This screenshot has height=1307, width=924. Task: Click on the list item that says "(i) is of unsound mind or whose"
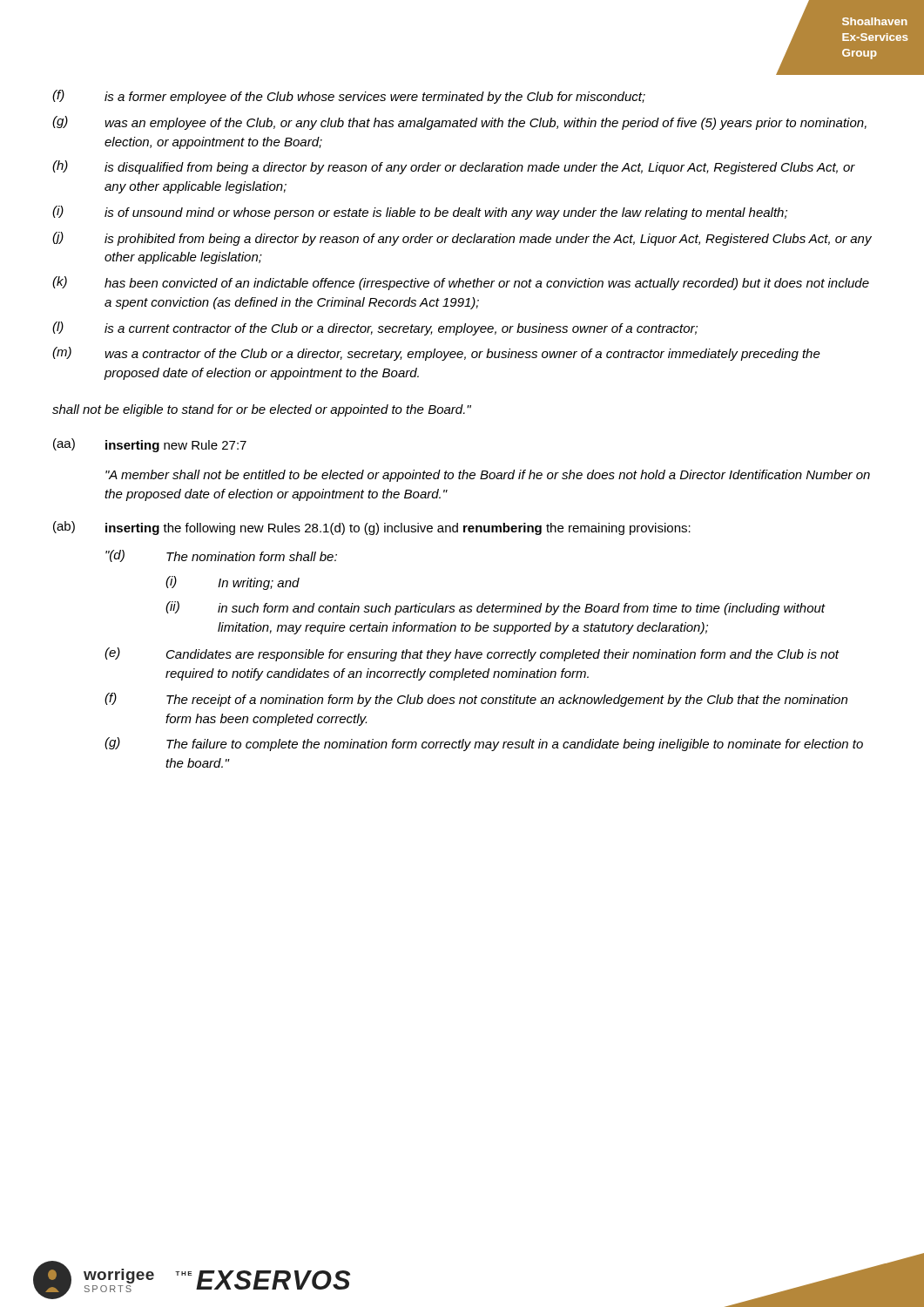tap(462, 212)
